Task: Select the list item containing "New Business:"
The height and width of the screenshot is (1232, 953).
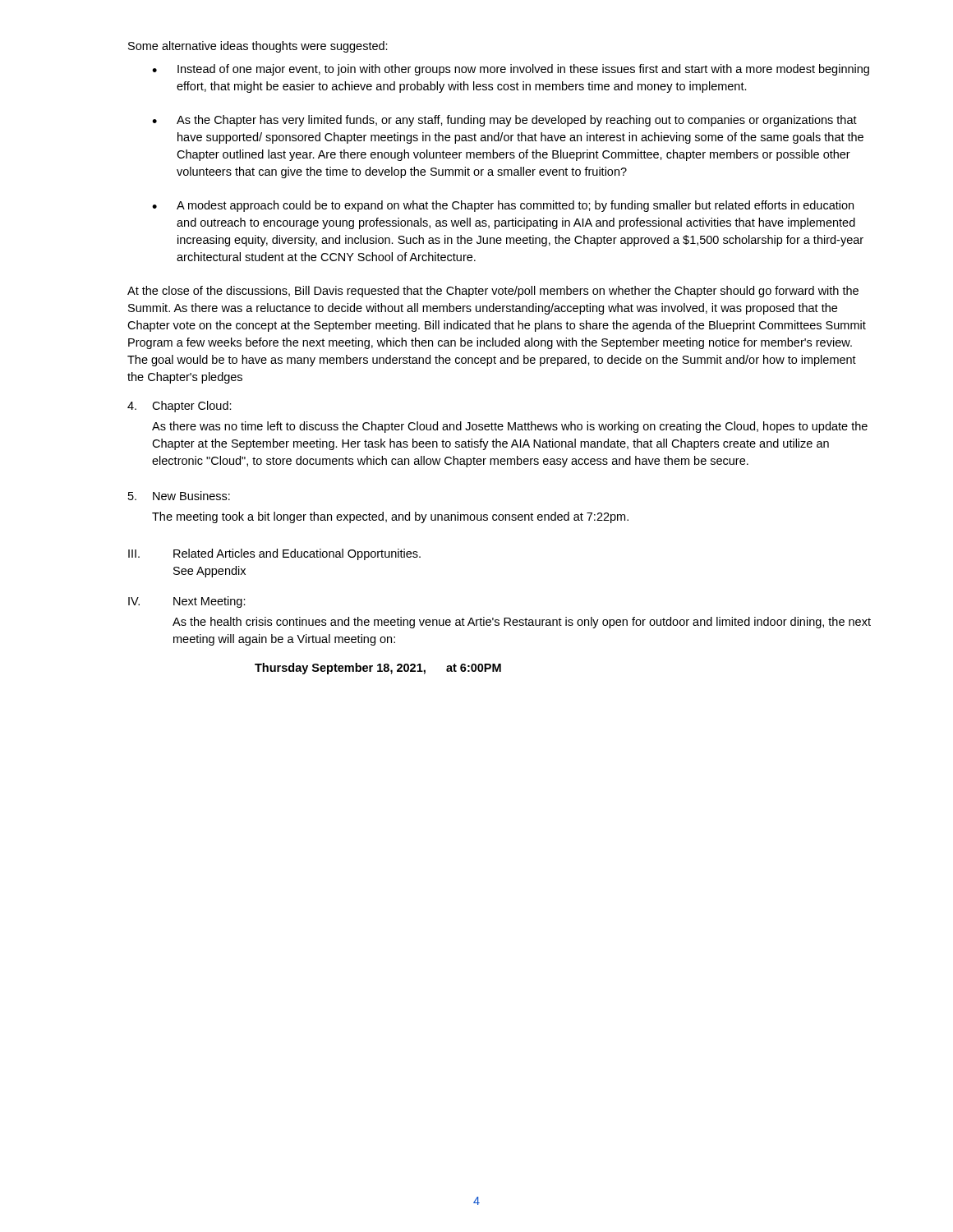Action: coord(191,496)
